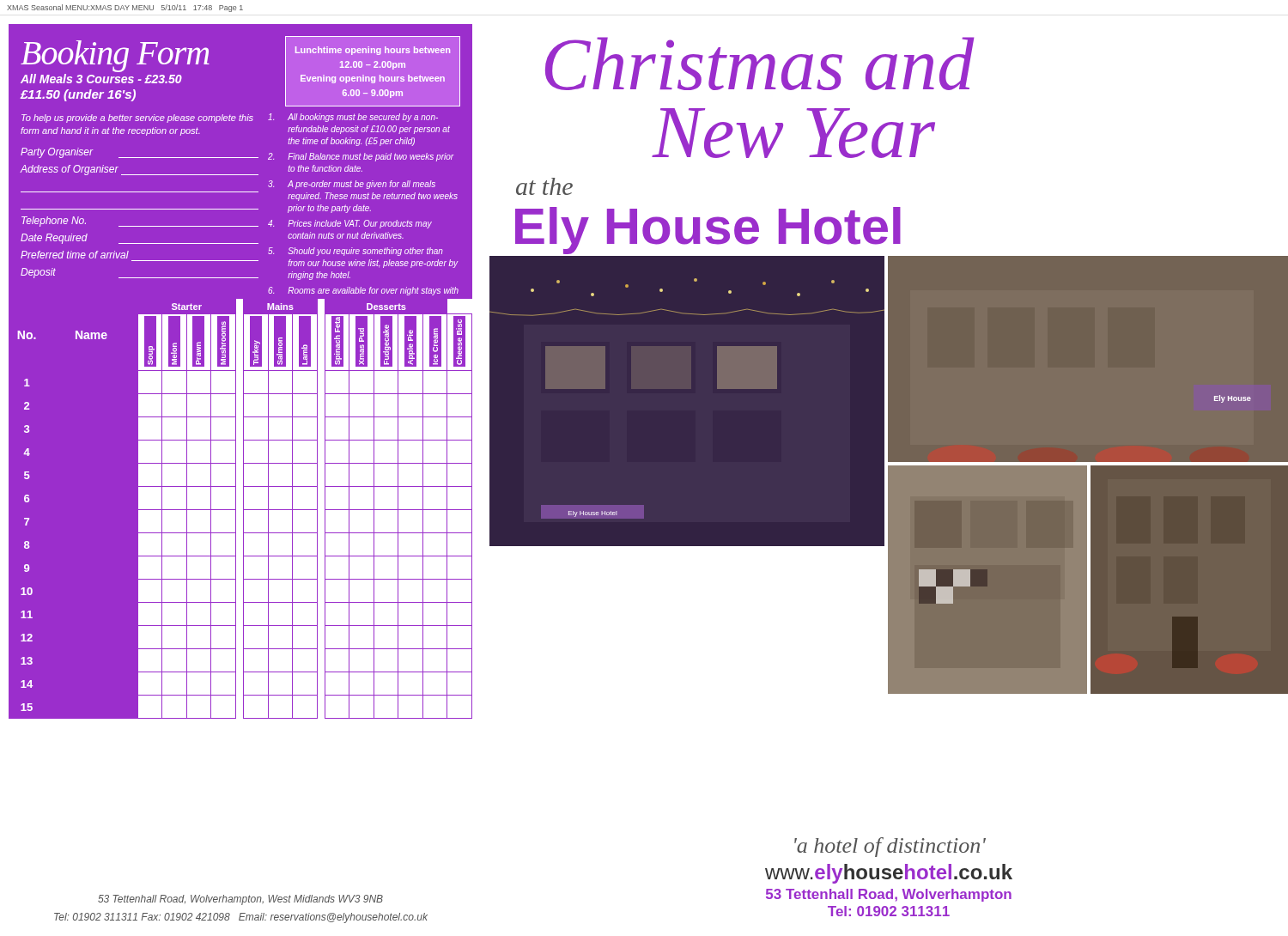1288x936 pixels.
Task: Point to "Date Required"
Action: coord(140,237)
